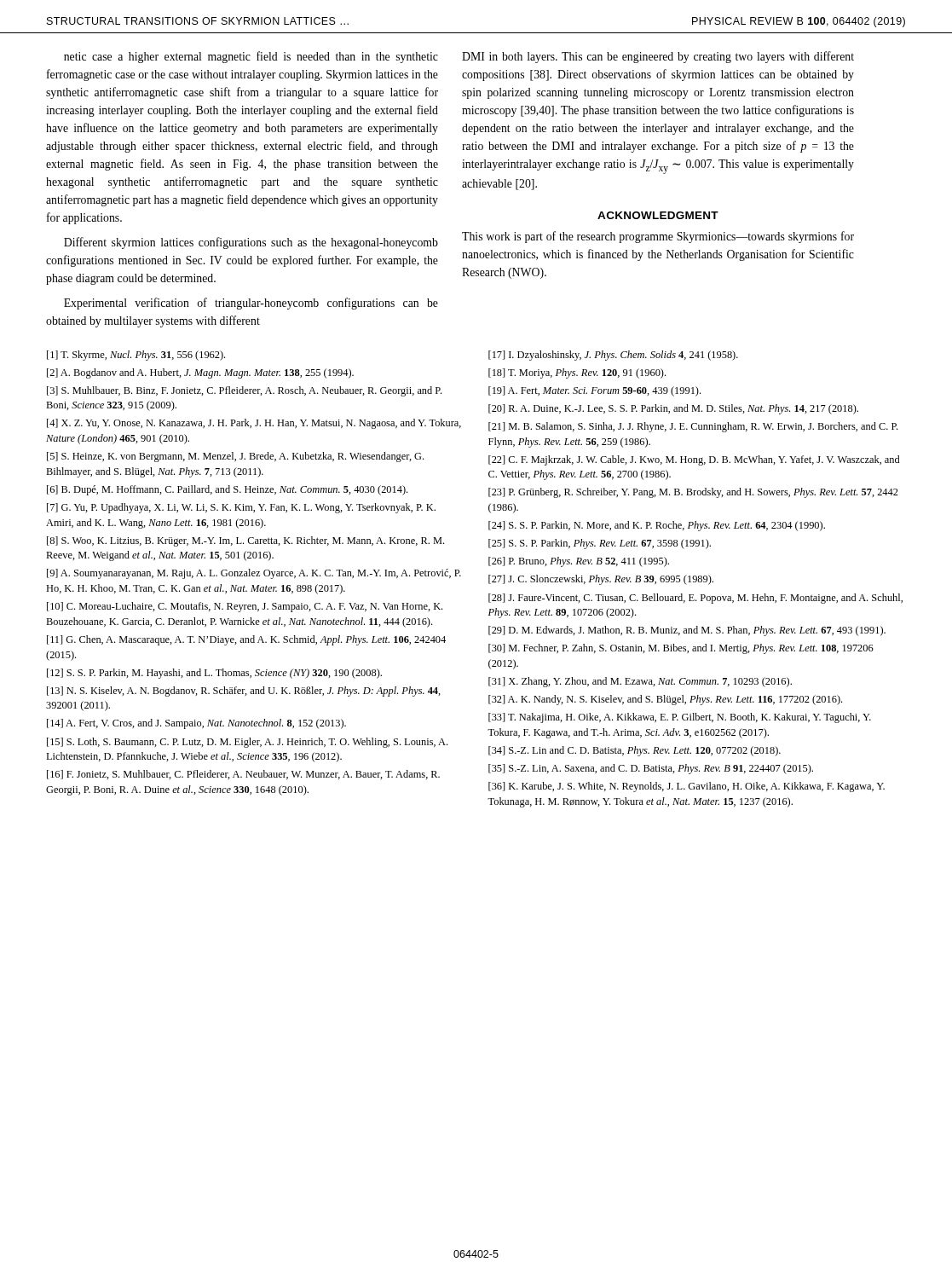952x1279 pixels.
Task: Where is the passage that starts "[2] A. Bogdanov and"?
Action: pos(200,372)
